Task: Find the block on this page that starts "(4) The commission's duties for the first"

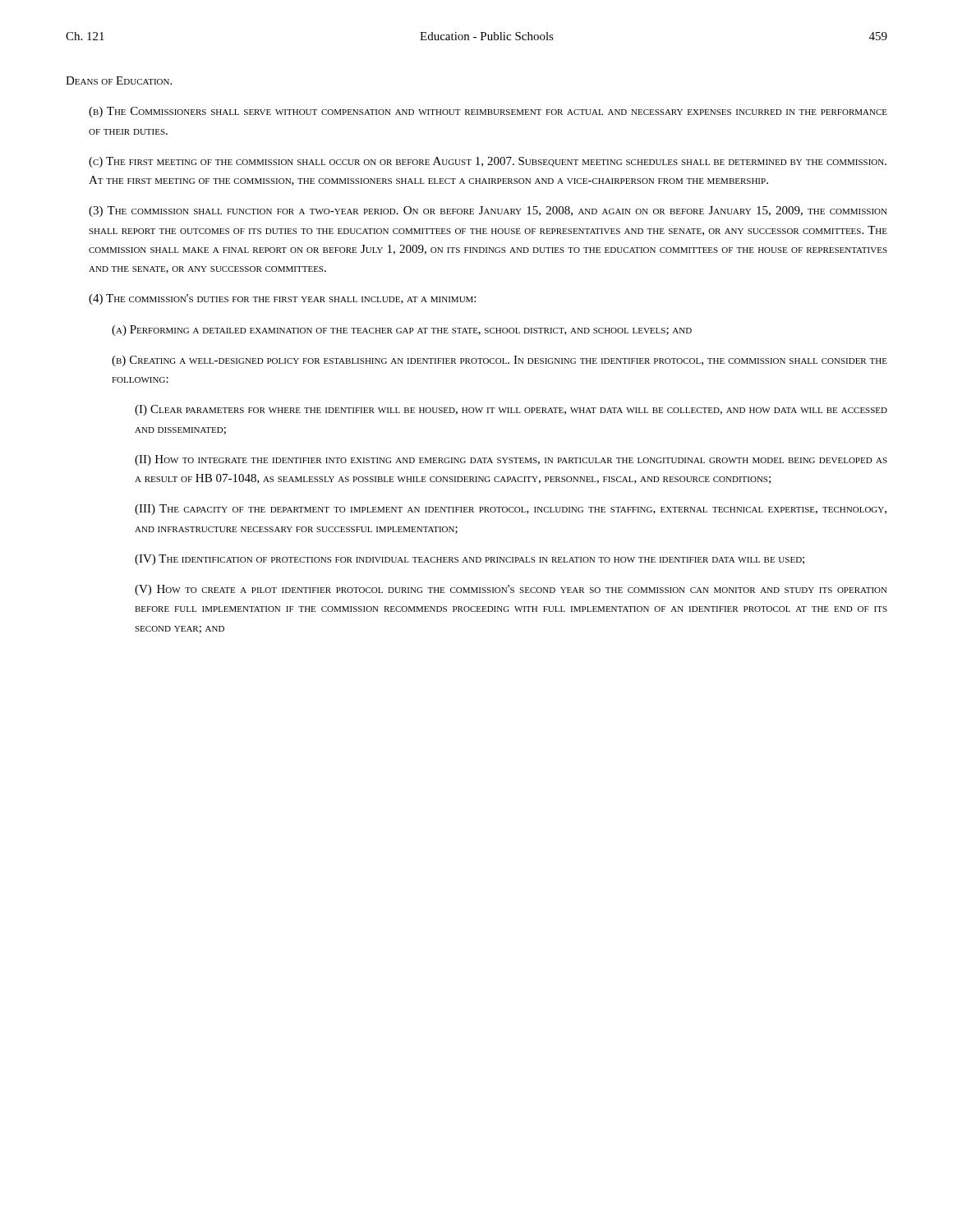Action: pos(282,299)
